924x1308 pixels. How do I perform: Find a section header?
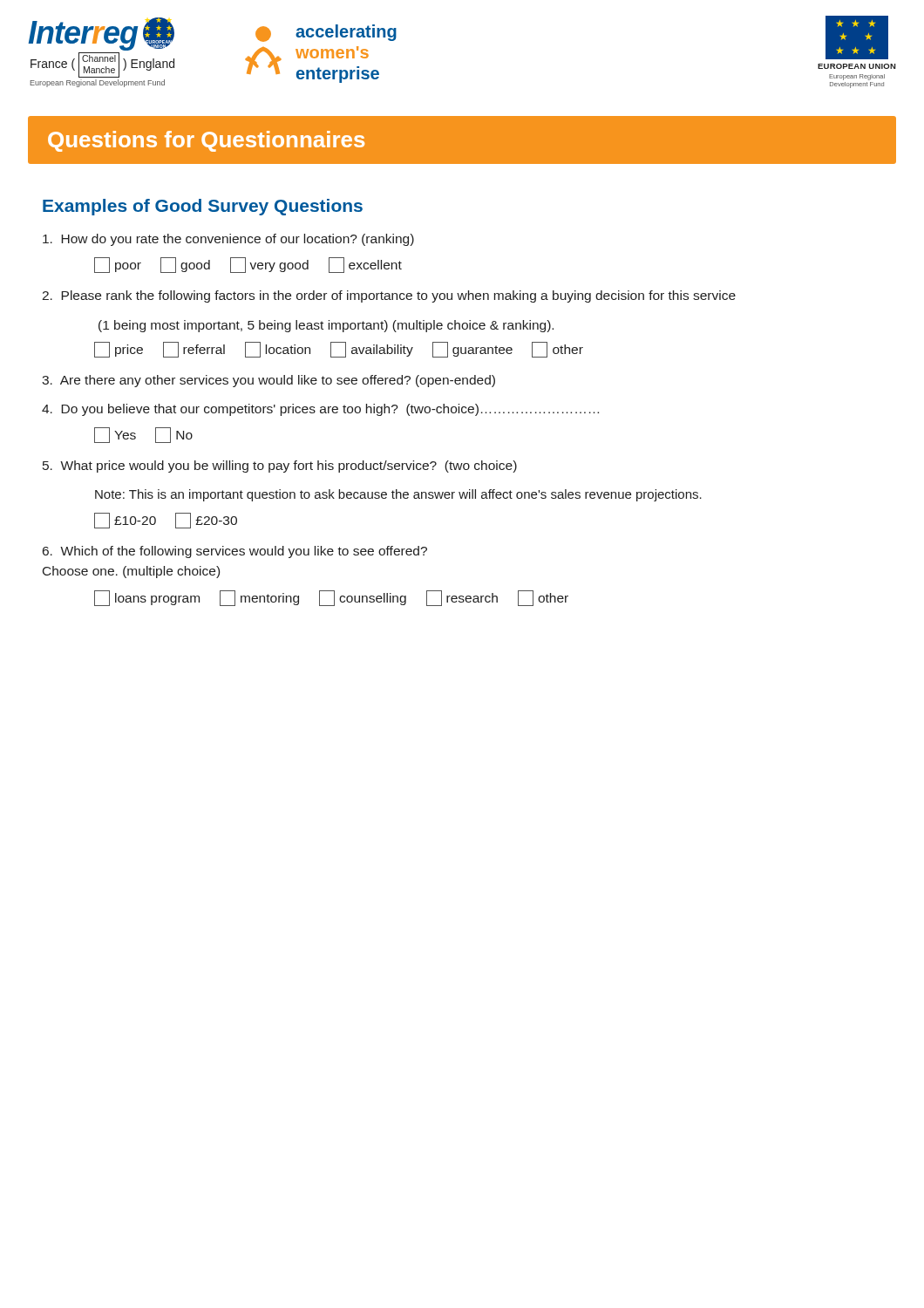(x=203, y=205)
